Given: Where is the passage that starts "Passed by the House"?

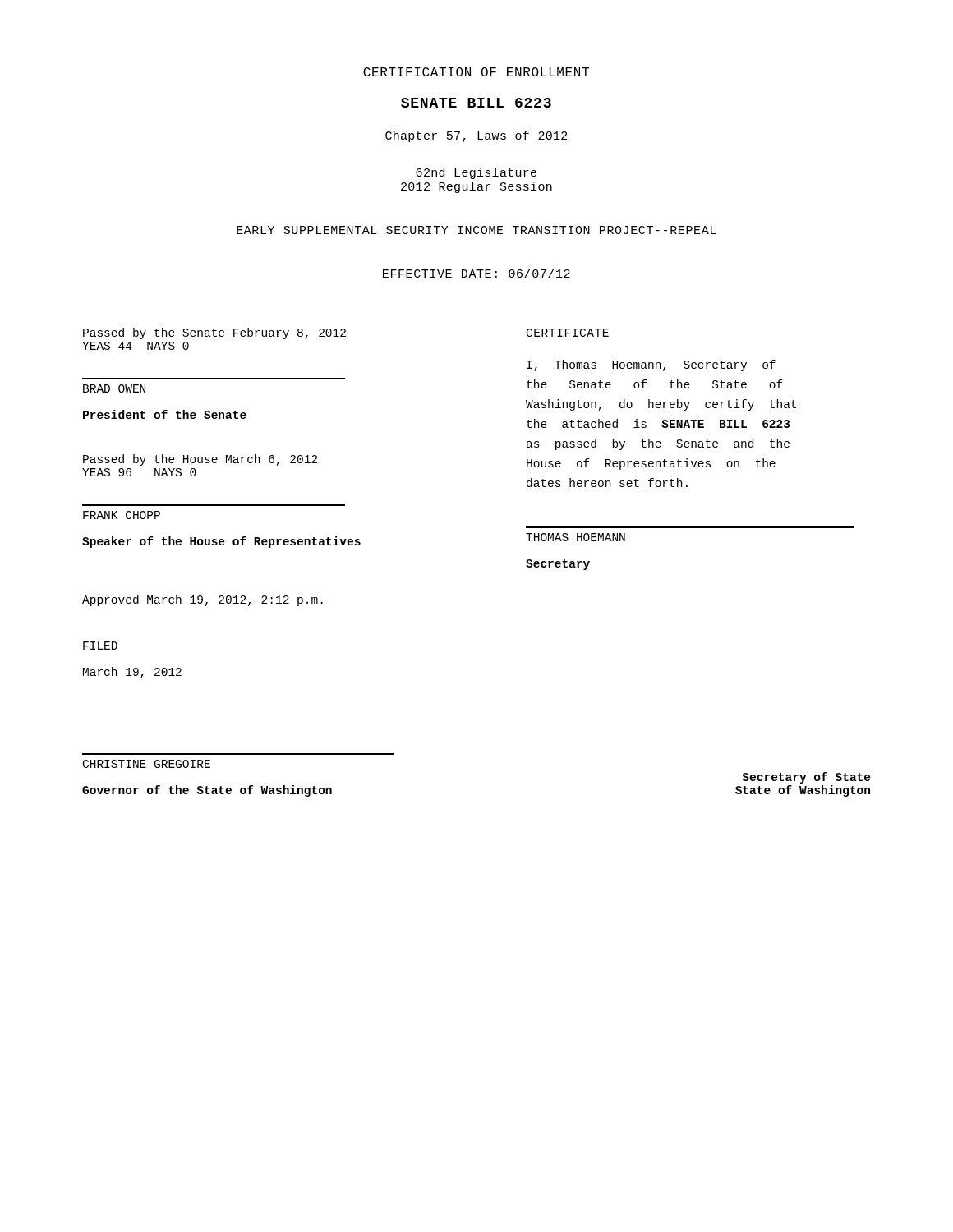Looking at the screenshot, I should coord(200,466).
